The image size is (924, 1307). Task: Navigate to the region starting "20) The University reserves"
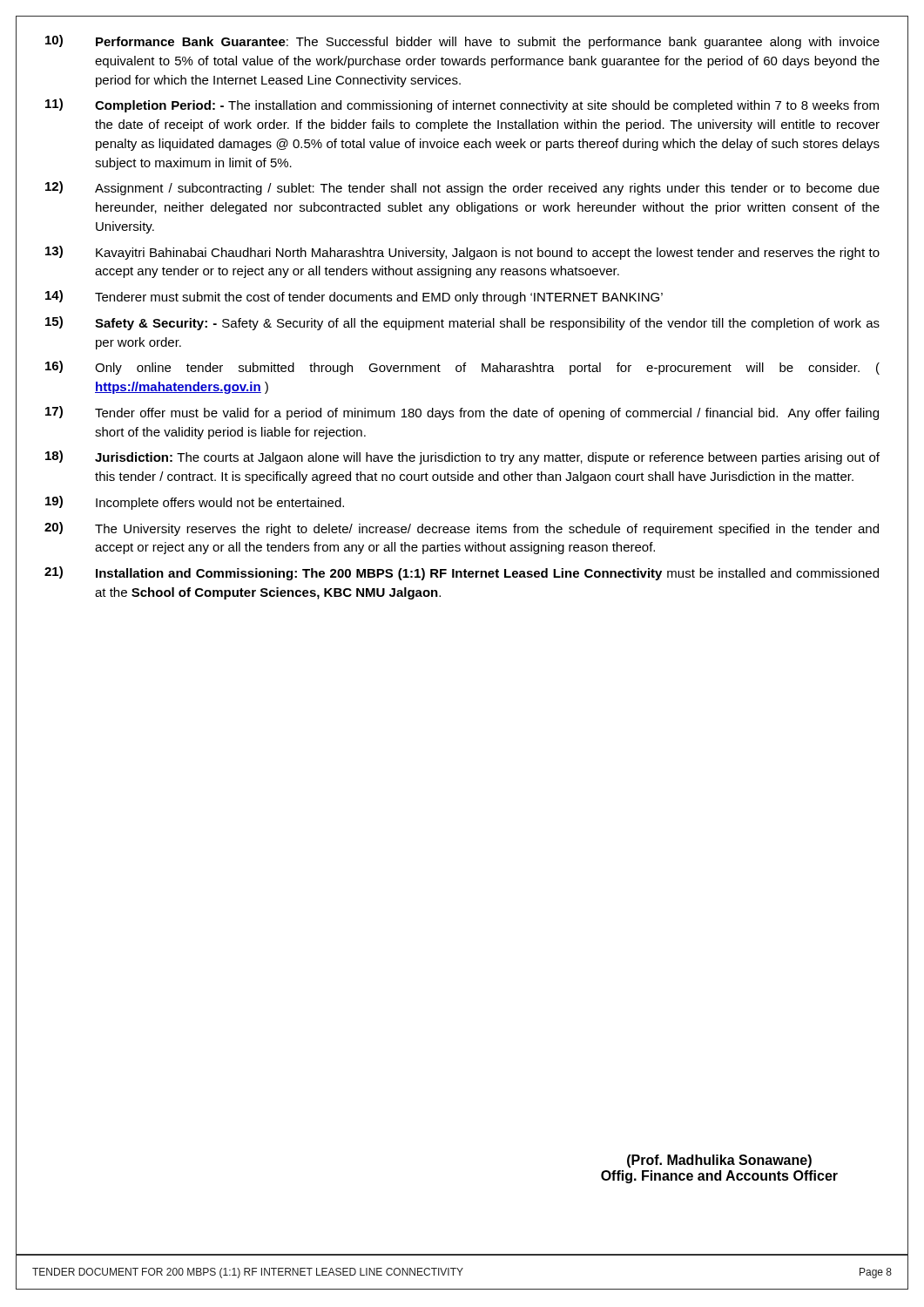pyautogui.click(x=462, y=538)
